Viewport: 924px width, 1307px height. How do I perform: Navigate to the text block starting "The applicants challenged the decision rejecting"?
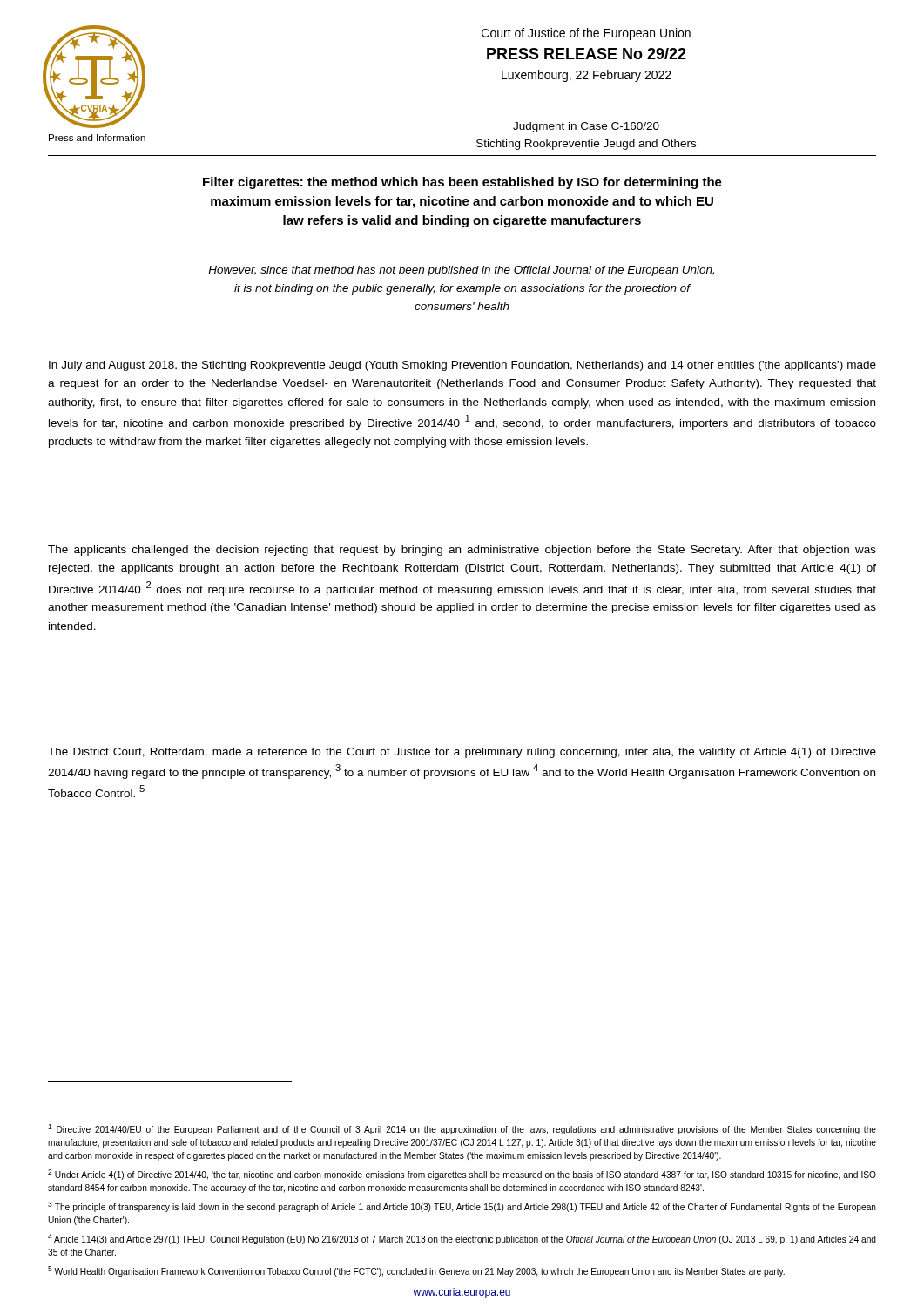462,588
